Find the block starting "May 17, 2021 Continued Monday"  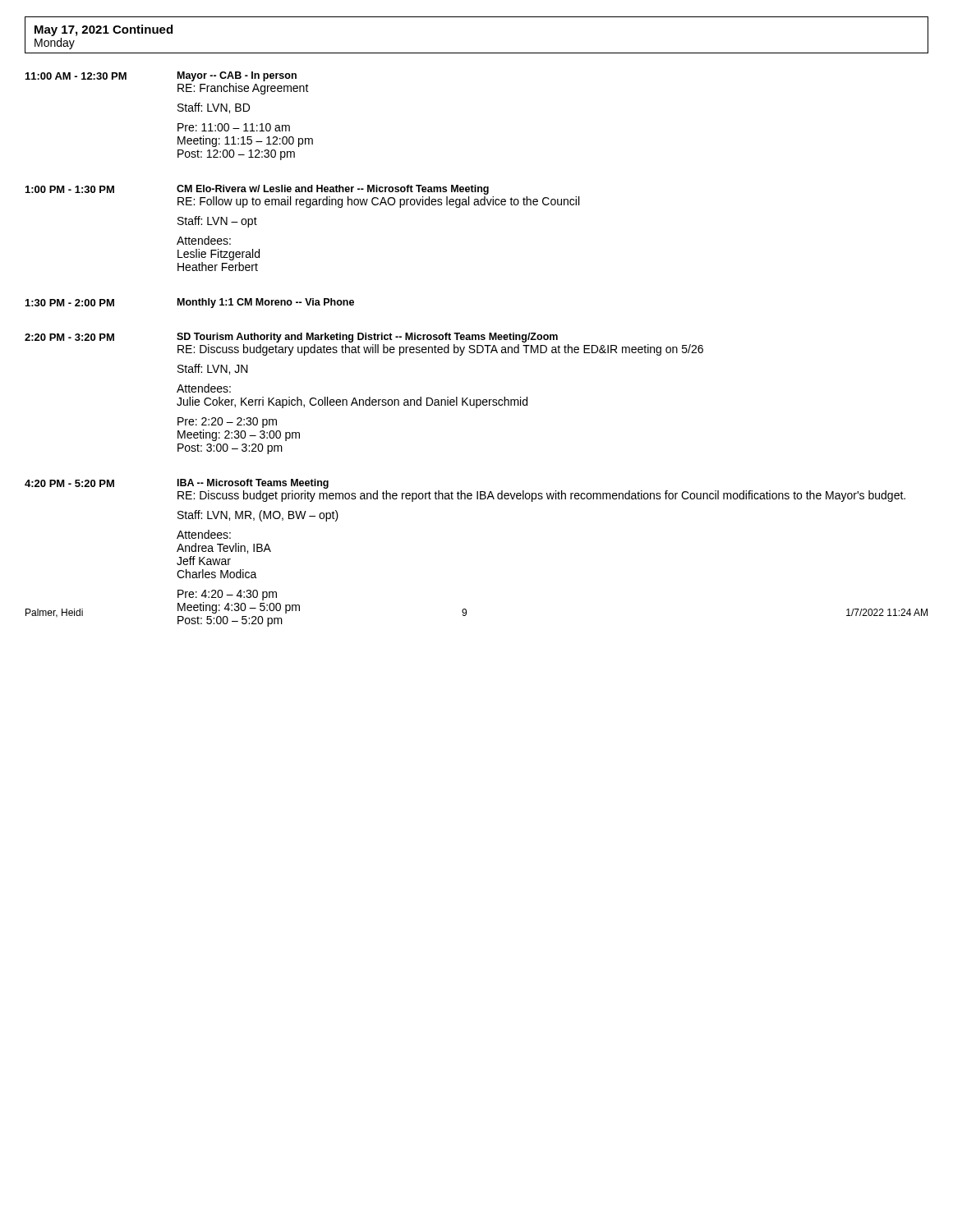[104, 30]
